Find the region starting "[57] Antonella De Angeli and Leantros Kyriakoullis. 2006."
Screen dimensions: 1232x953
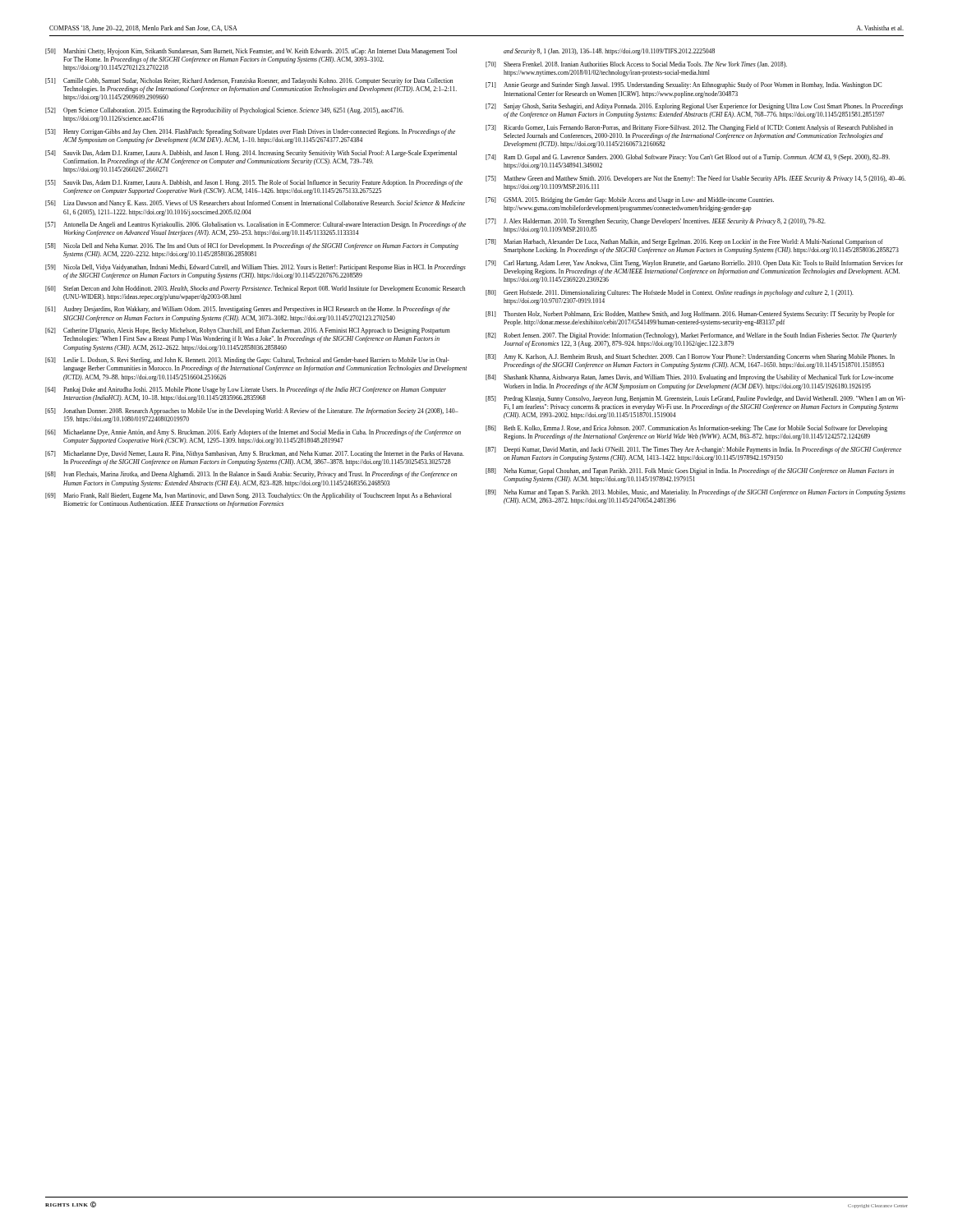pyautogui.click(x=256, y=229)
